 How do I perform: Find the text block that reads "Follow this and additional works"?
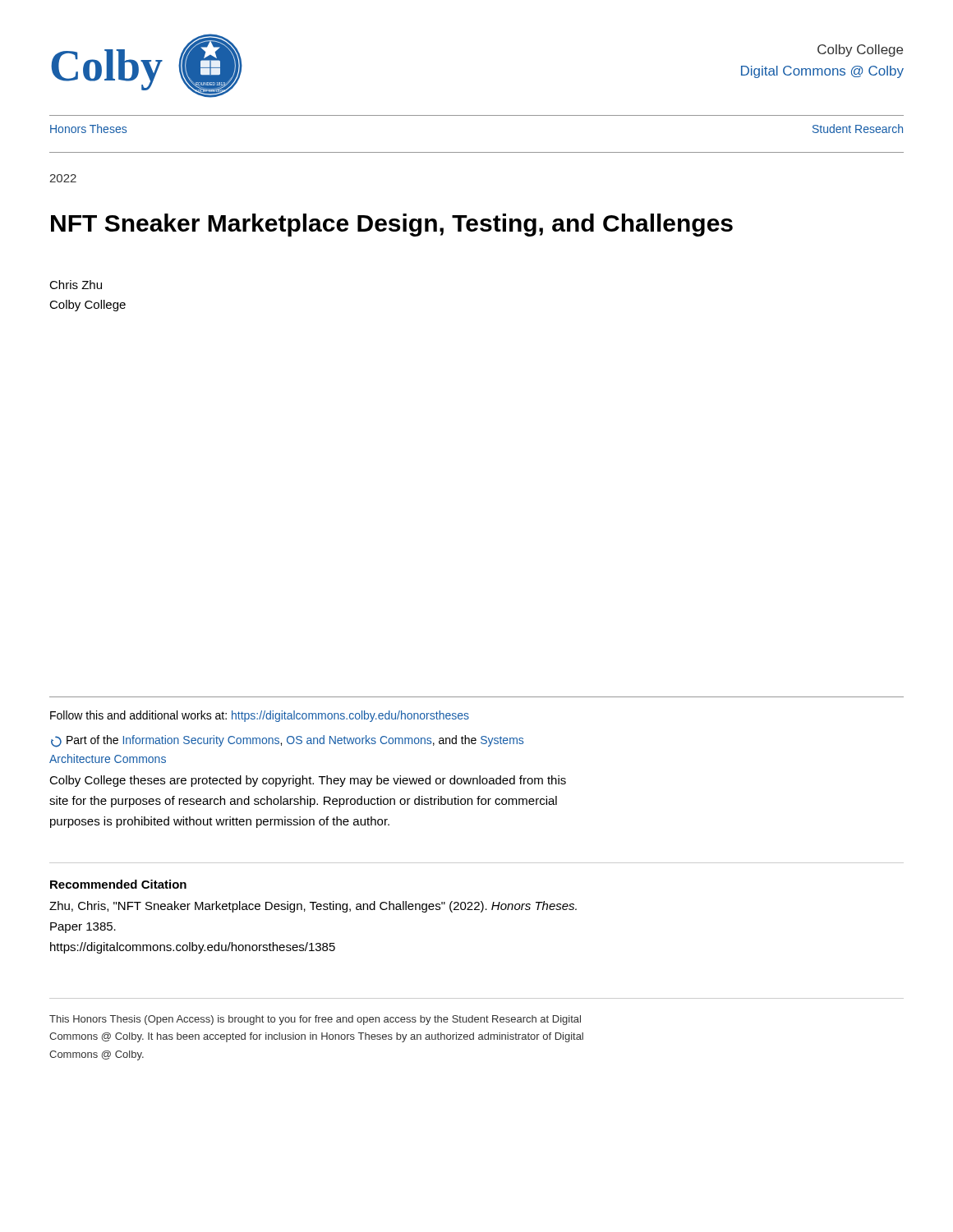476,737
